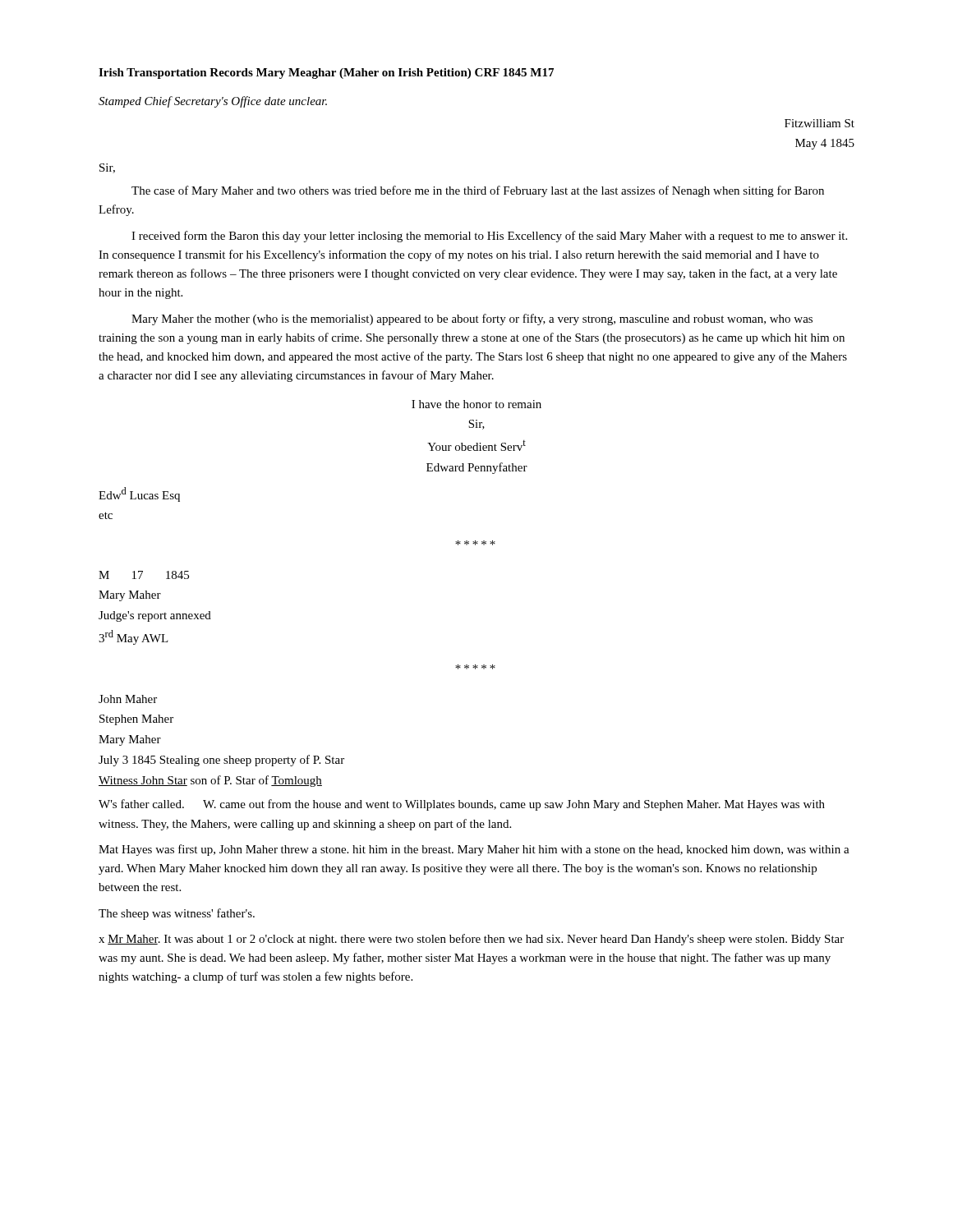This screenshot has height=1232, width=953.
Task: Locate the text block containing "Stamped Chief Secretary's"
Action: pyautogui.click(x=213, y=101)
